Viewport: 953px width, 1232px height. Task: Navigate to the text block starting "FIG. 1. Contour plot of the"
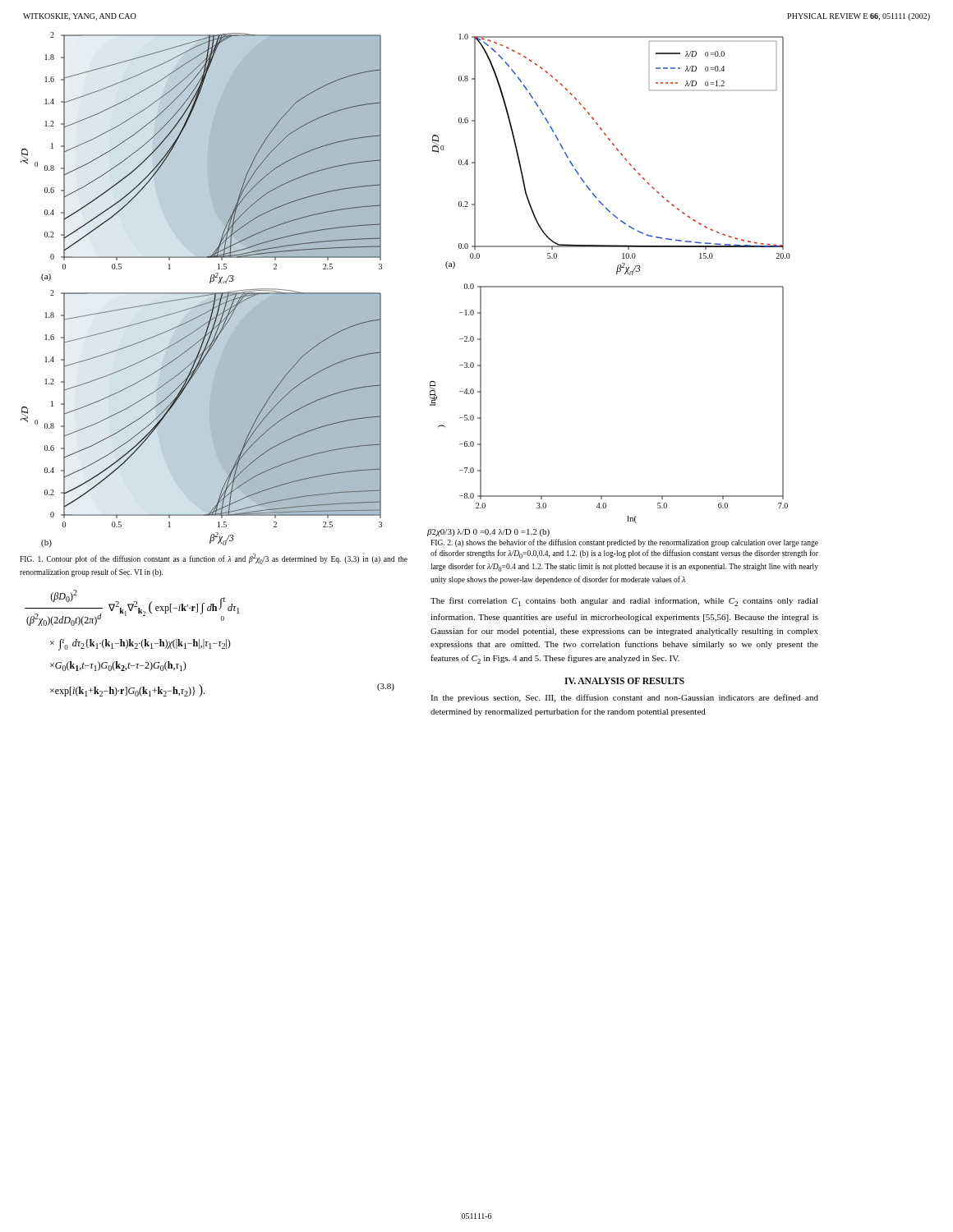pyautogui.click(x=214, y=565)
